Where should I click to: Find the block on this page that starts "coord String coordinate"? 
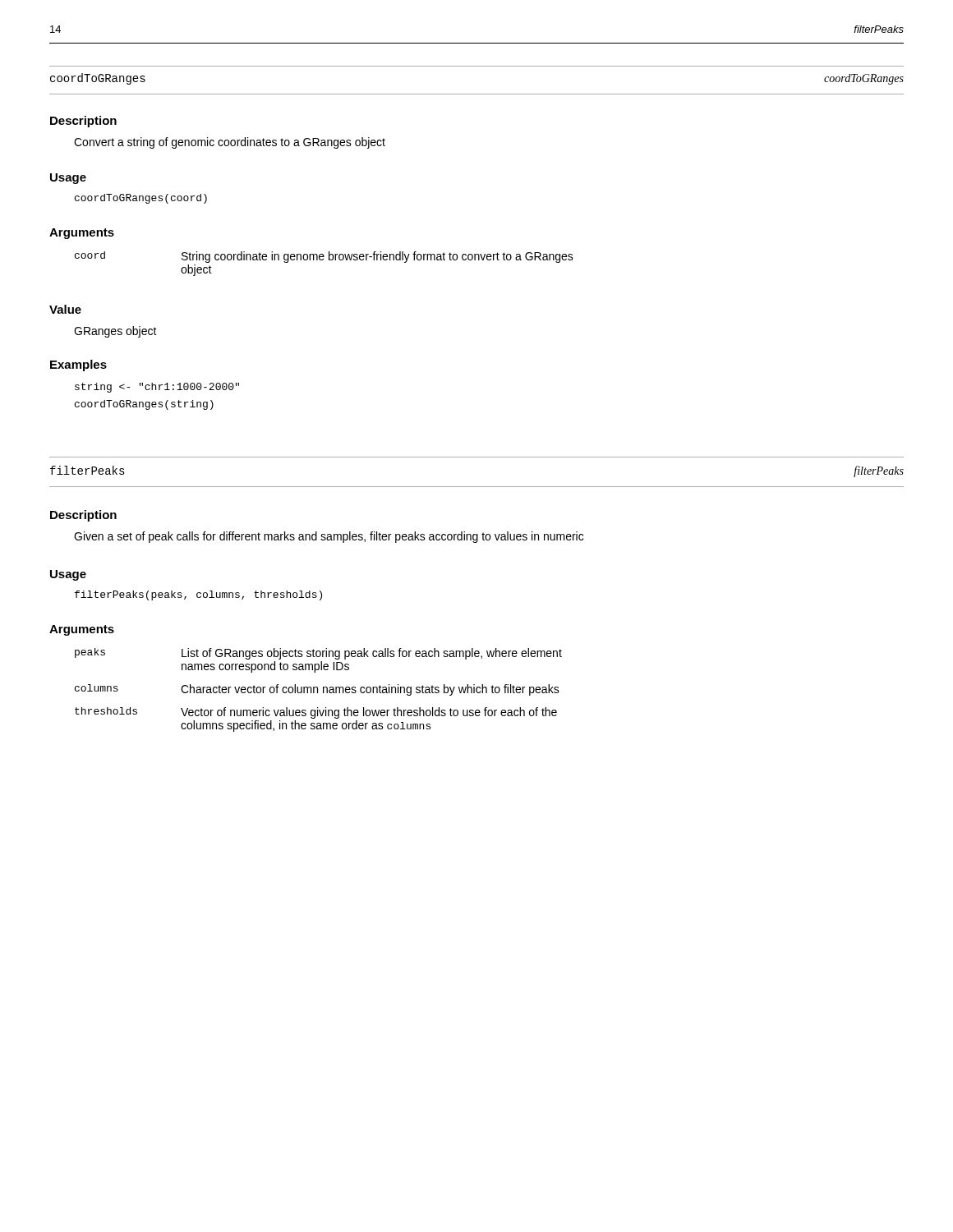pyautogui.click(x=489, y=263)
